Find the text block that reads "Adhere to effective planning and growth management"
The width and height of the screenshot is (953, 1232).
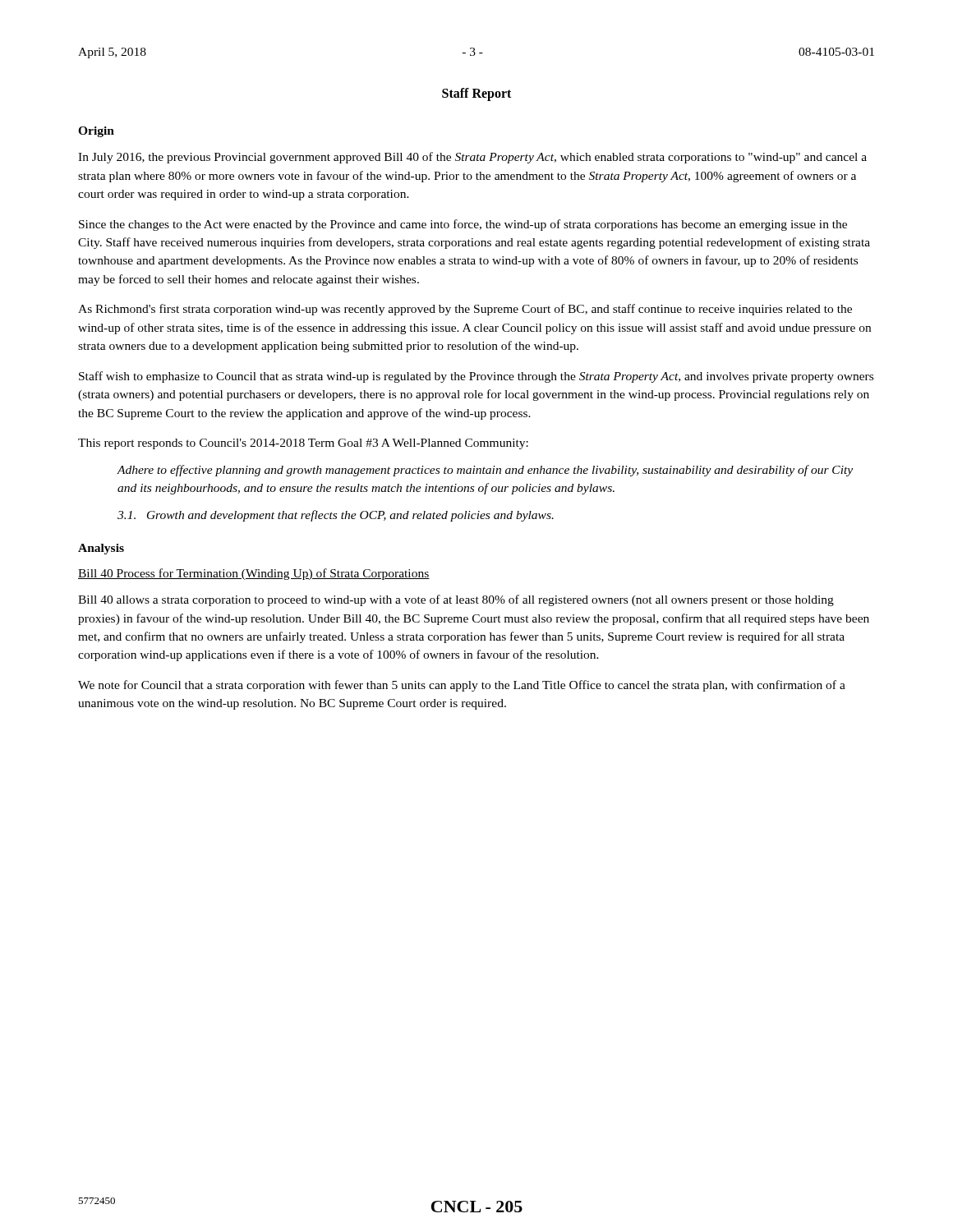(485, 478)
